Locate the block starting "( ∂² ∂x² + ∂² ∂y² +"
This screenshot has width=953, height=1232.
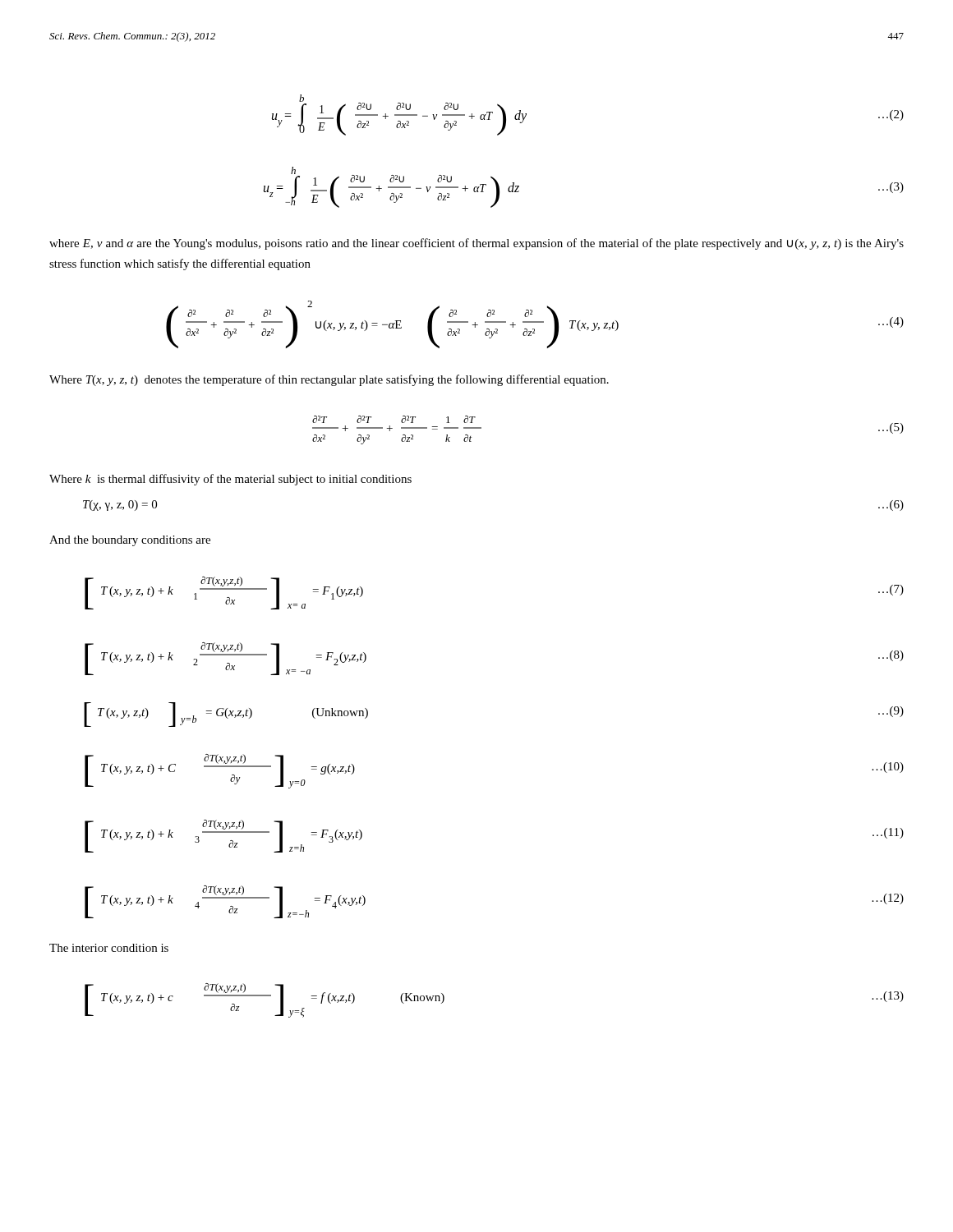coord(476,322)
